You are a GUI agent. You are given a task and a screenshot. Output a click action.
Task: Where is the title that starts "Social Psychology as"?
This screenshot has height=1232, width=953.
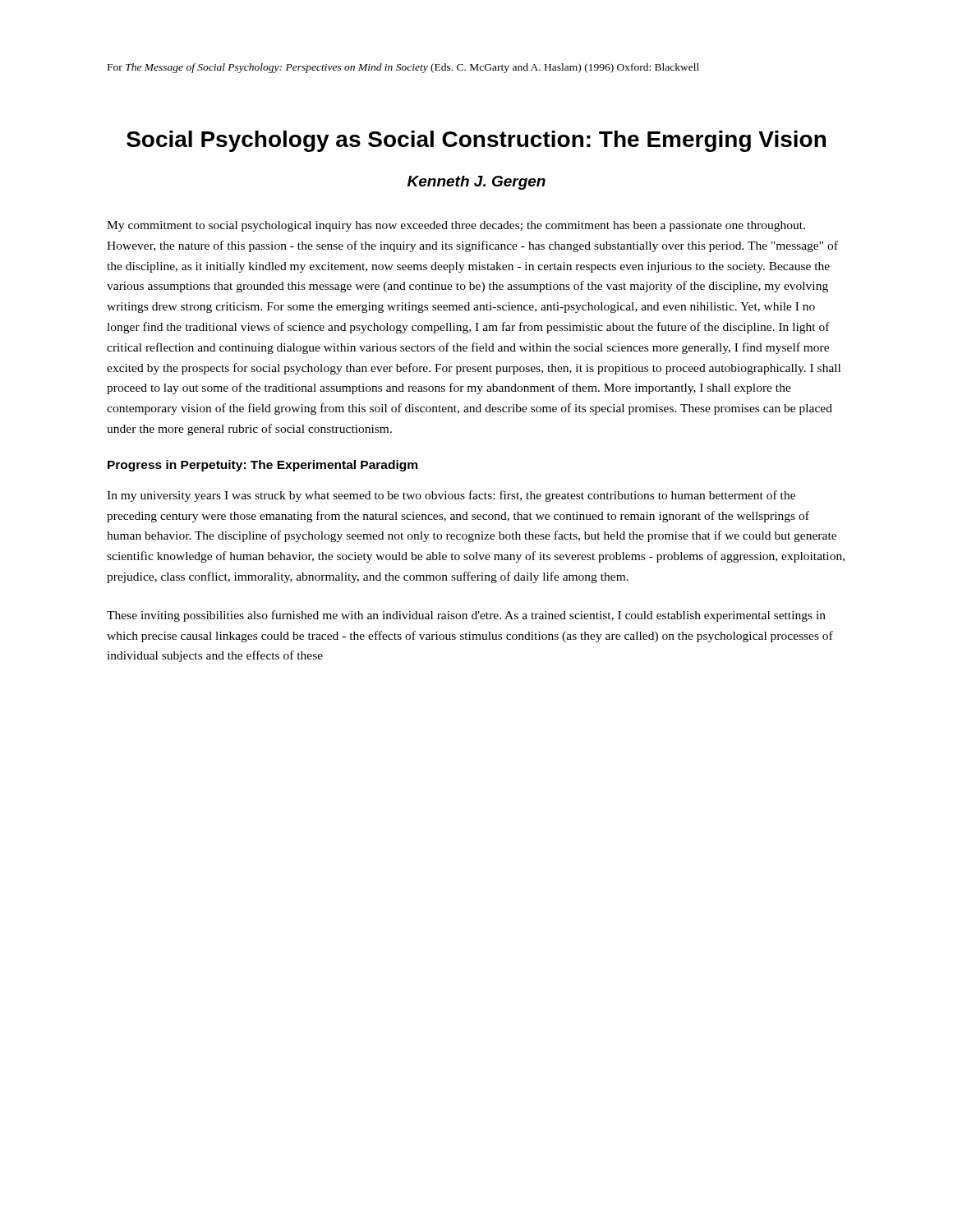476,139
